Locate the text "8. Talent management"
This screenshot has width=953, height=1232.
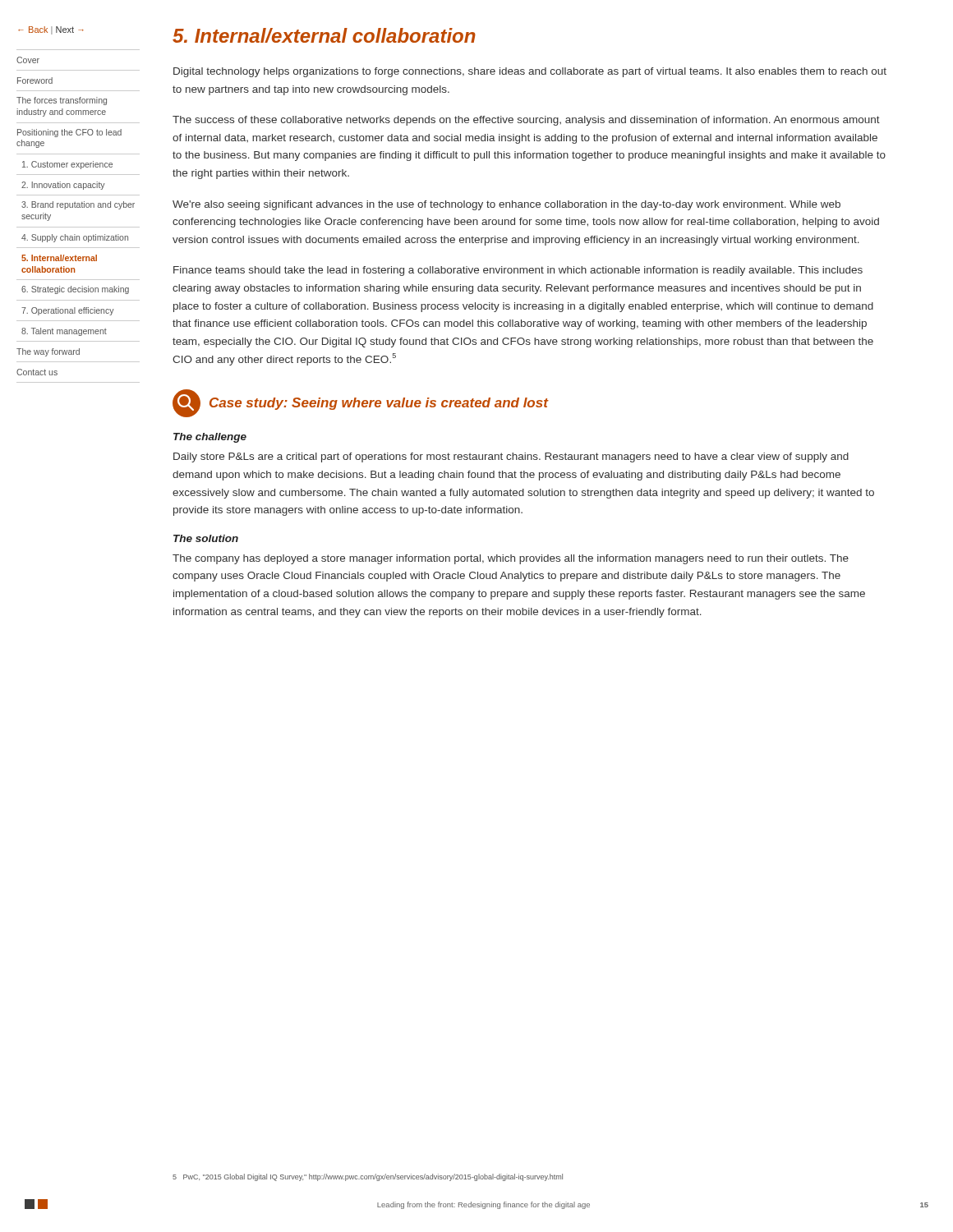point(64,331)
